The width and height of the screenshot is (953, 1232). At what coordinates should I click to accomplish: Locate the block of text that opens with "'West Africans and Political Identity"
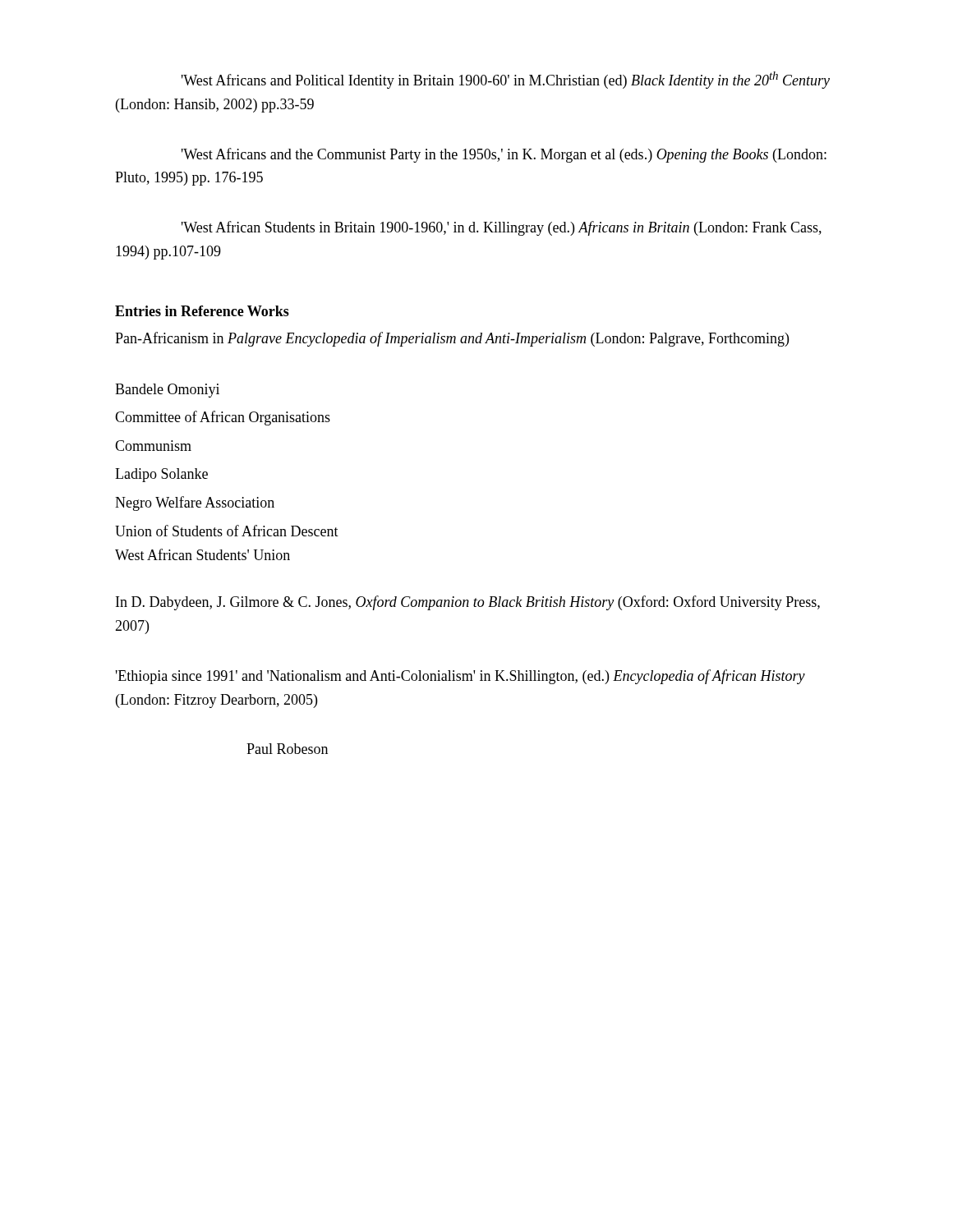click(x=476, y=91)
